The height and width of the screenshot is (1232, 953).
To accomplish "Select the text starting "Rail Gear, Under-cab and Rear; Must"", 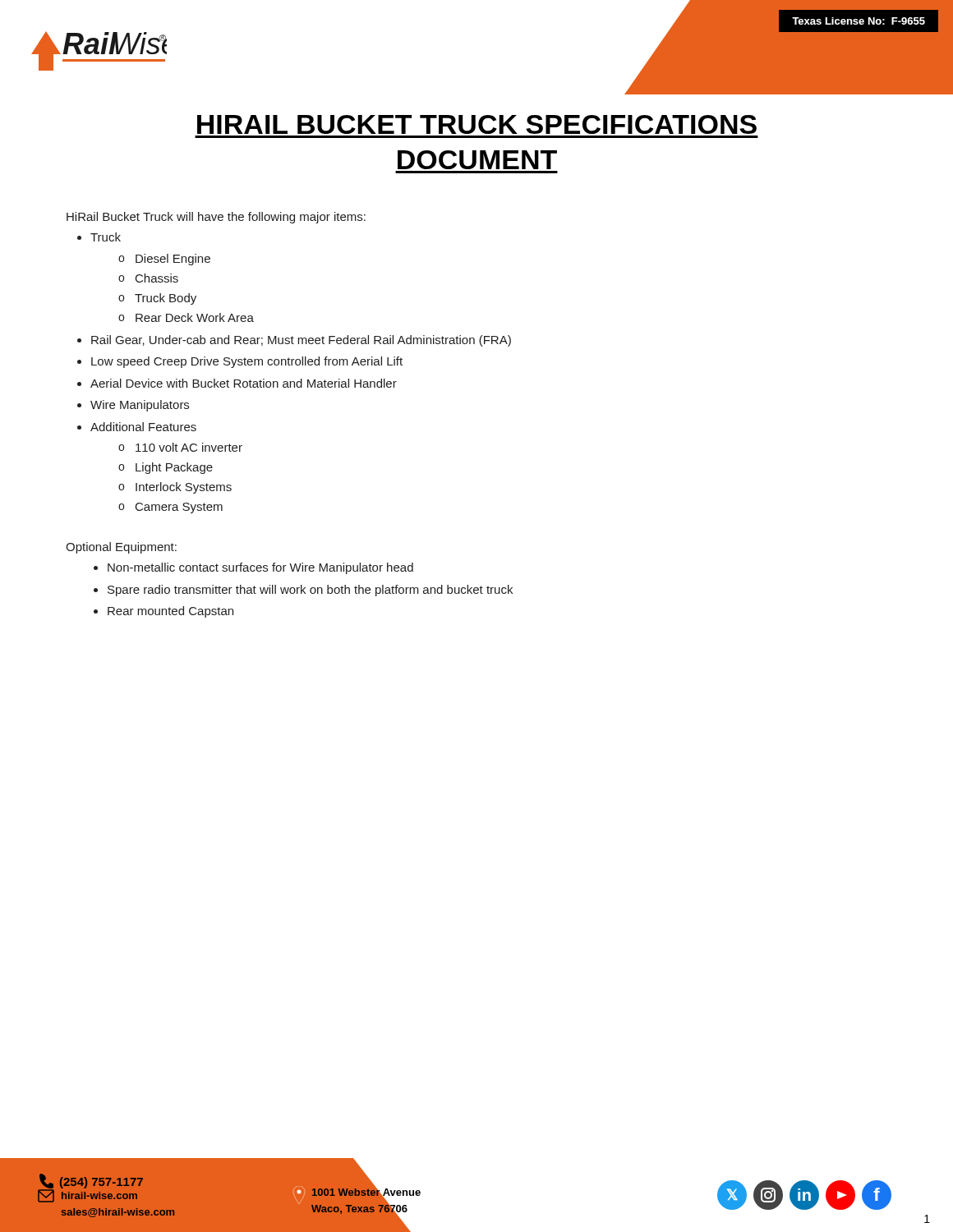I will (301, 339).
